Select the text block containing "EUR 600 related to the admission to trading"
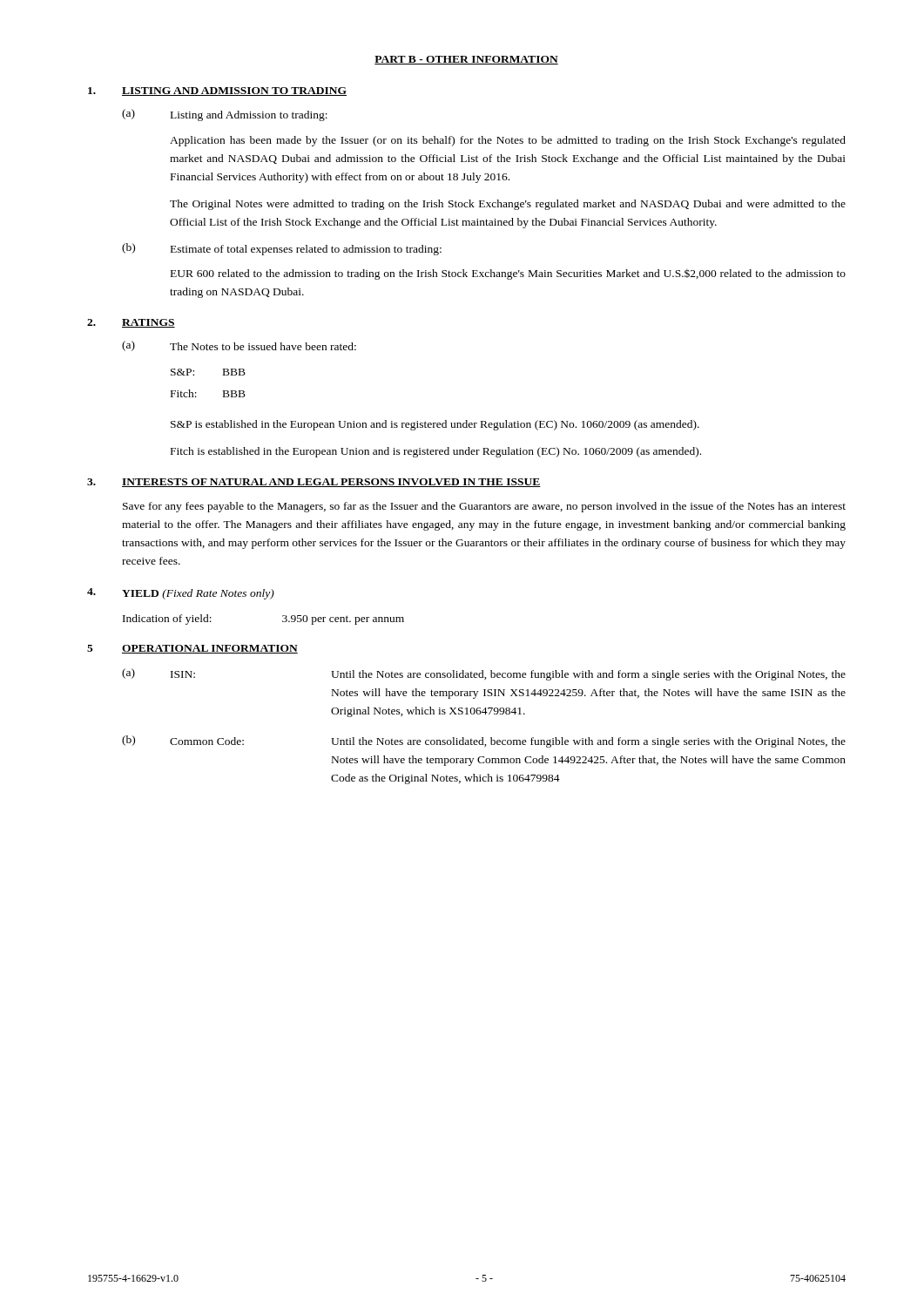924x1307 pixels. click(x=466, y=284)
